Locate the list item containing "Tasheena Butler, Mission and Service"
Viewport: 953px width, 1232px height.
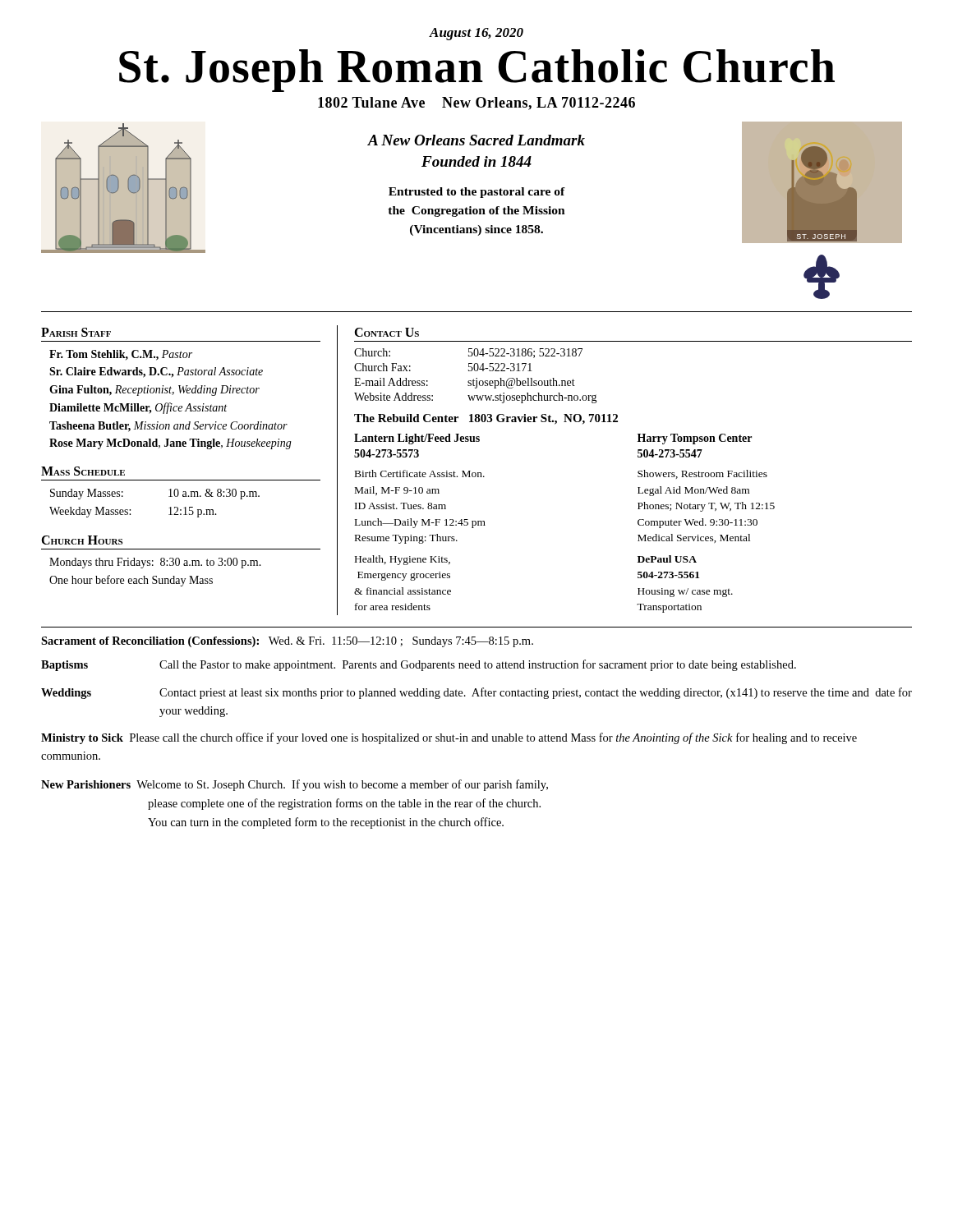[168, 426]
